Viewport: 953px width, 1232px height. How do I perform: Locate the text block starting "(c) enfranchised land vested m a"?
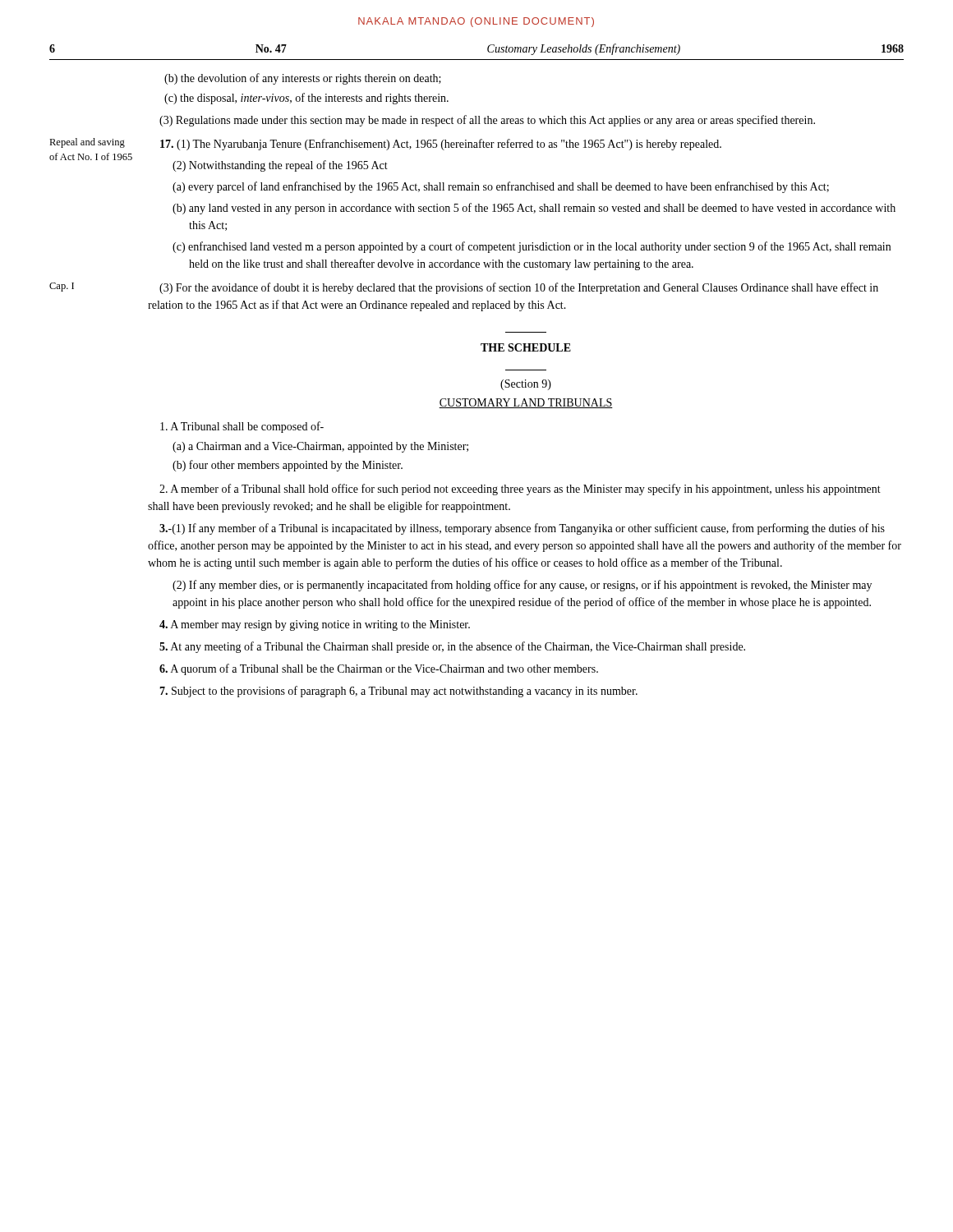(x=532, y=255)
